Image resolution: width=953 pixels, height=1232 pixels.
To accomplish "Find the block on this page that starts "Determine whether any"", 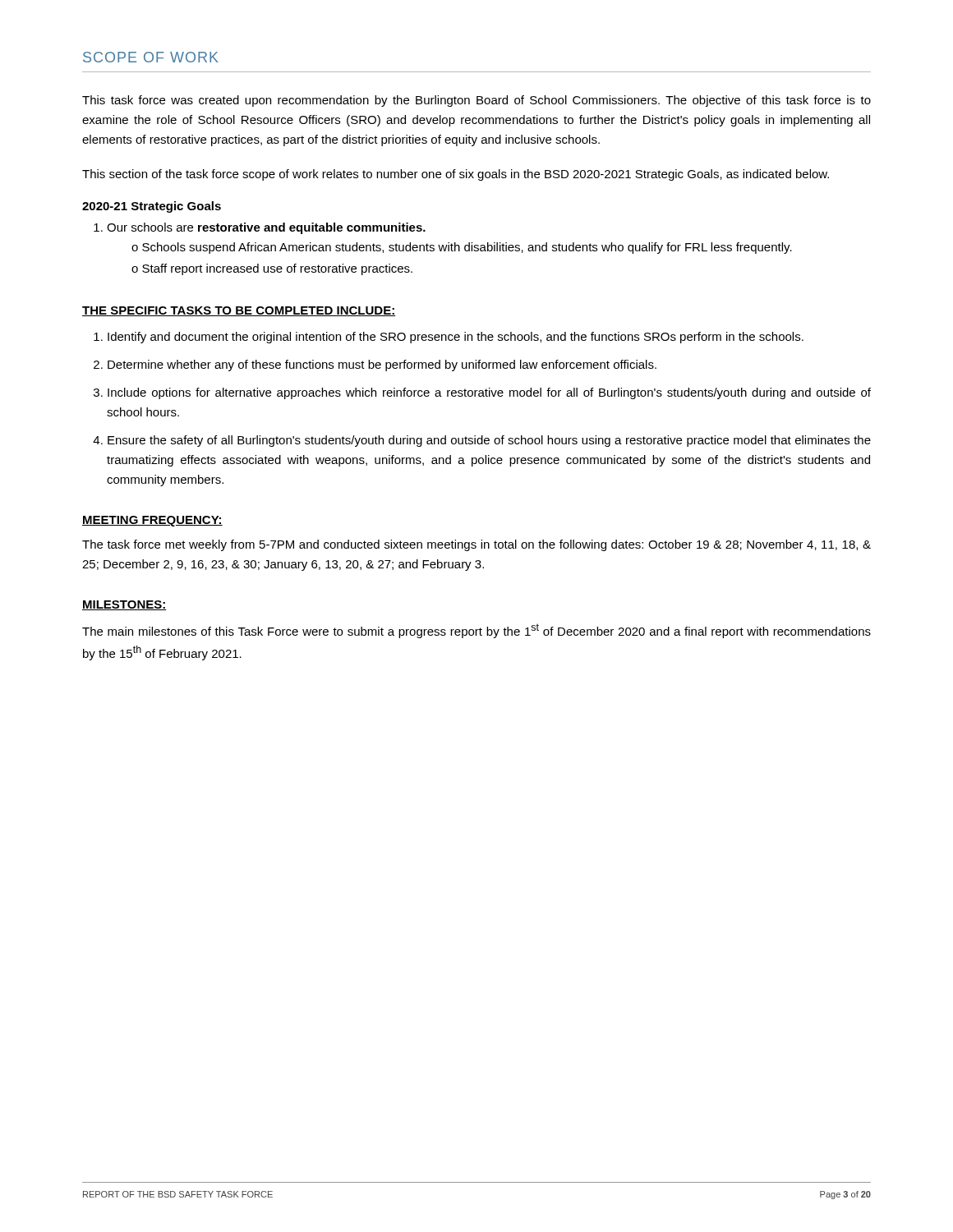I will (x=489, y=365).
